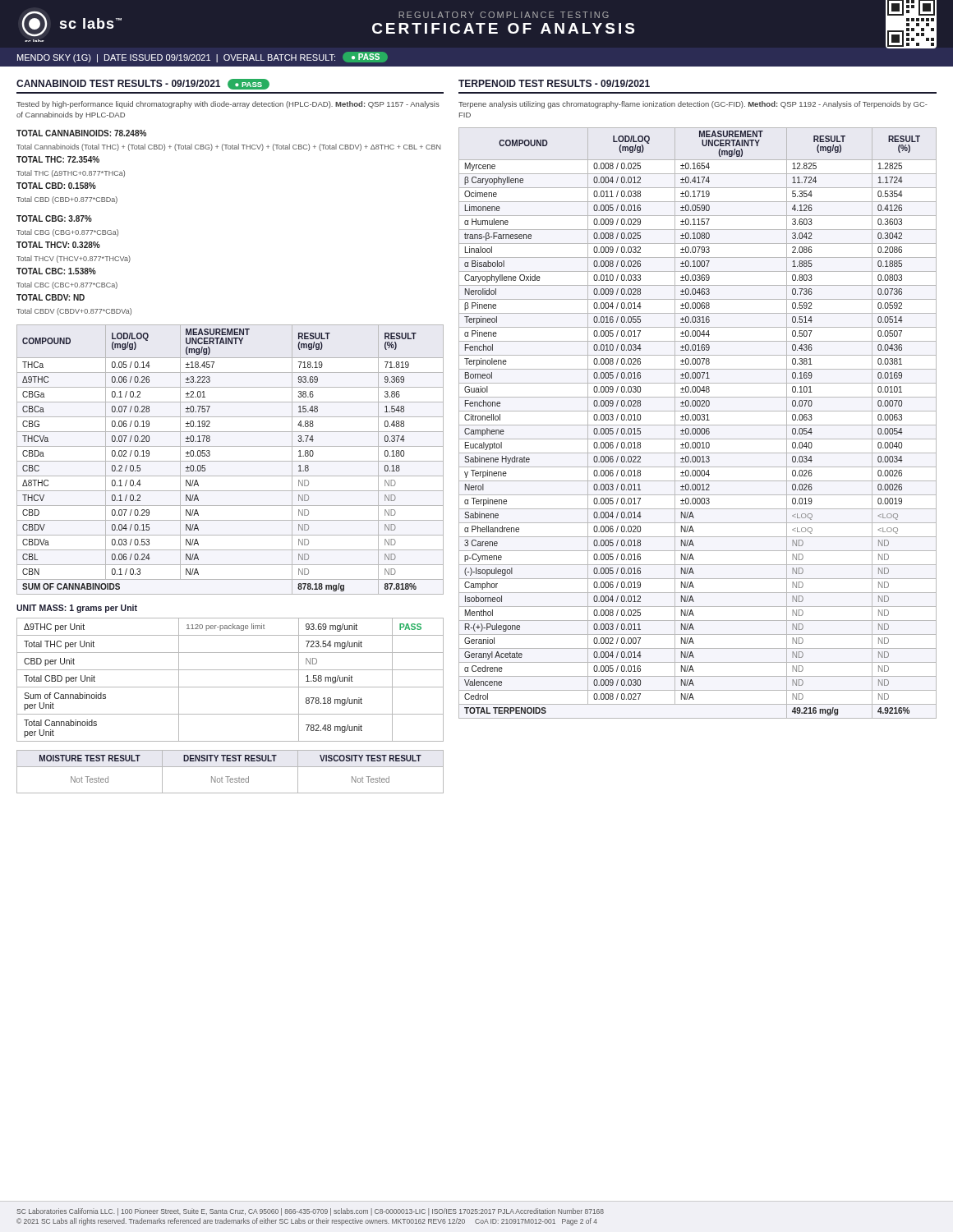Locate the table with the text "Not Tested"
This screenshot has height=1232, width=953.
pos(230,771)
